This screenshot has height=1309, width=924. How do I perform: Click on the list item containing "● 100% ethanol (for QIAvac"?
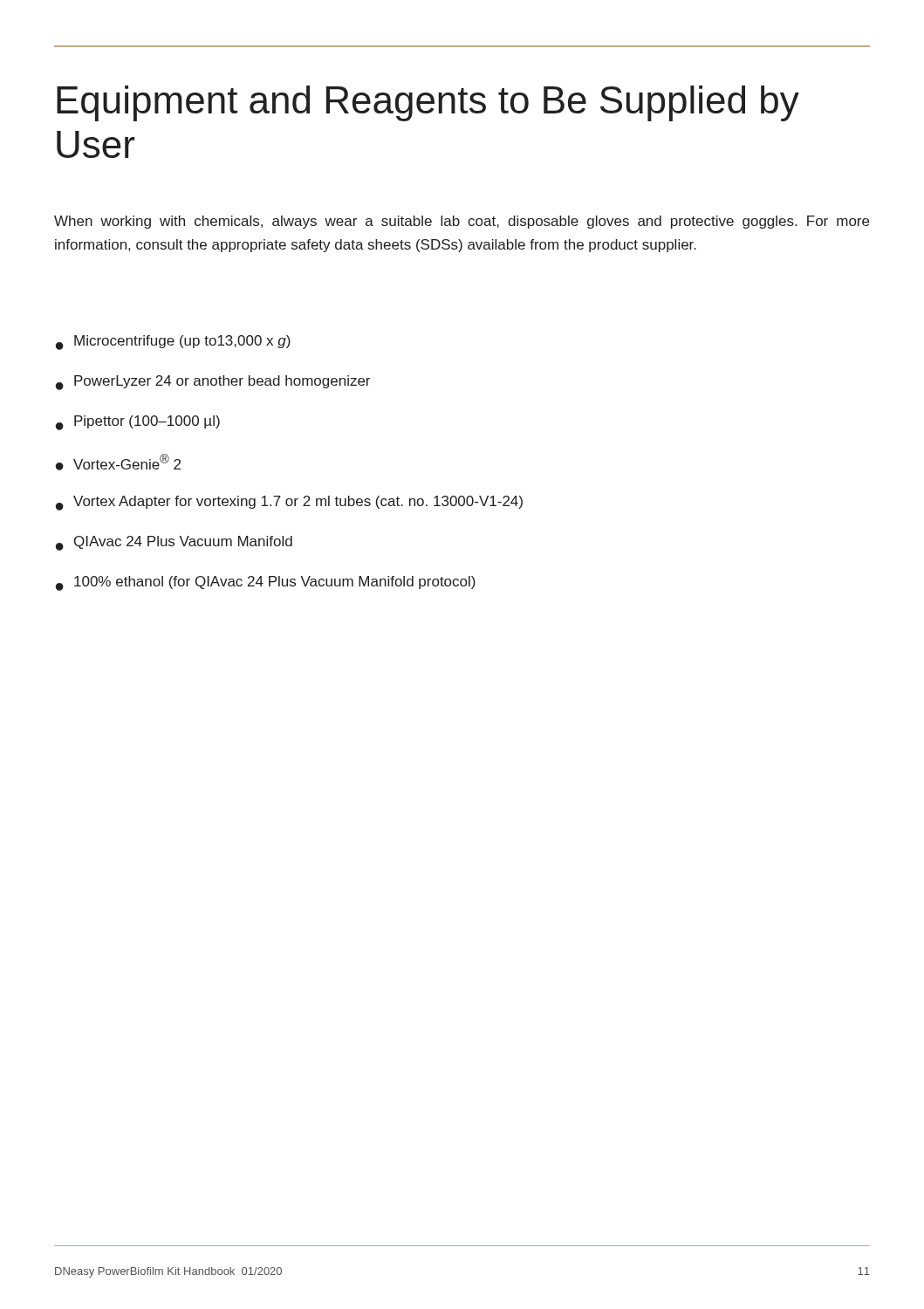tap(265, 585)
